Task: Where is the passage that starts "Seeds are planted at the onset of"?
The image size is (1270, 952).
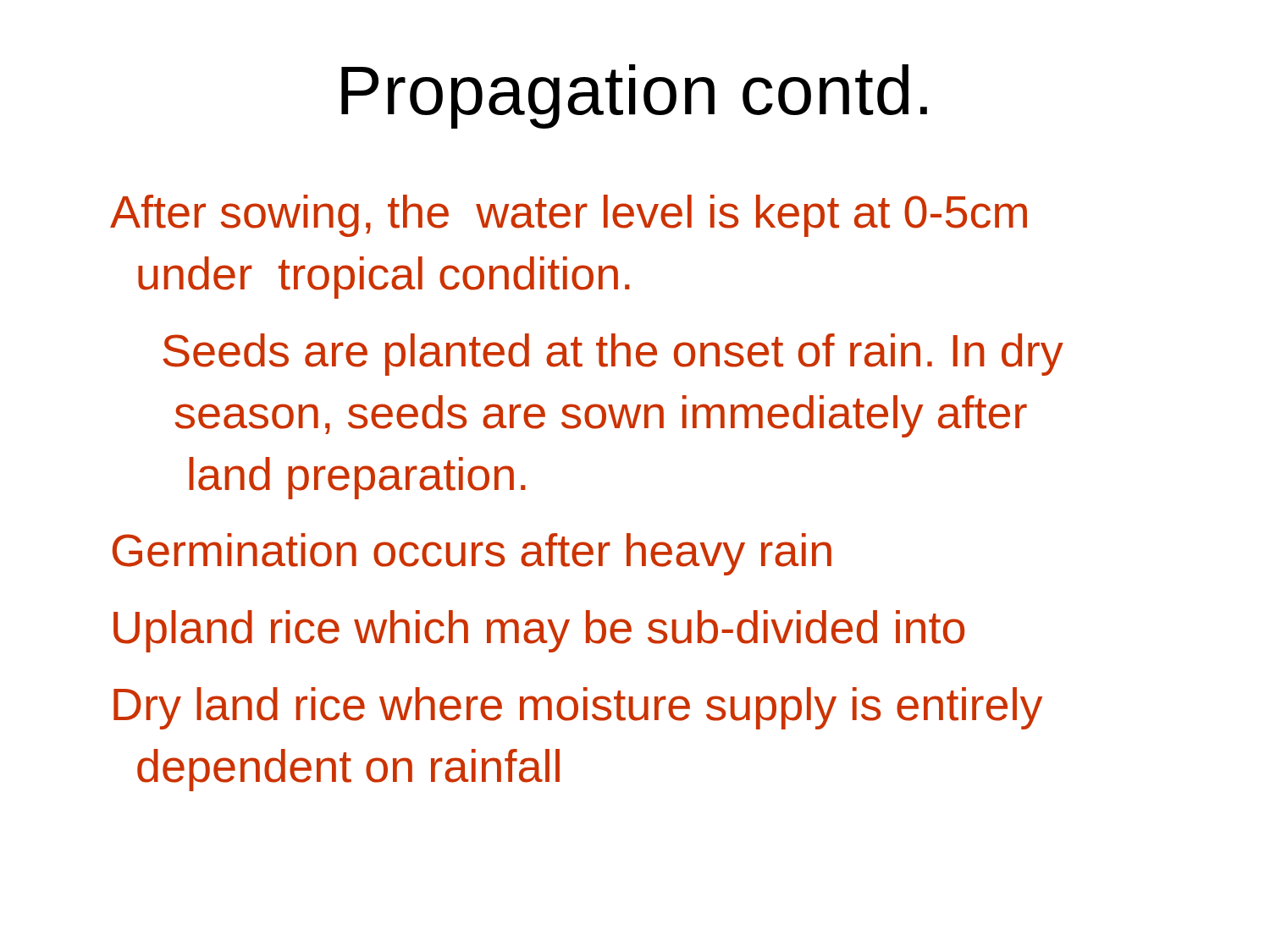Action: tap(612, 412)
